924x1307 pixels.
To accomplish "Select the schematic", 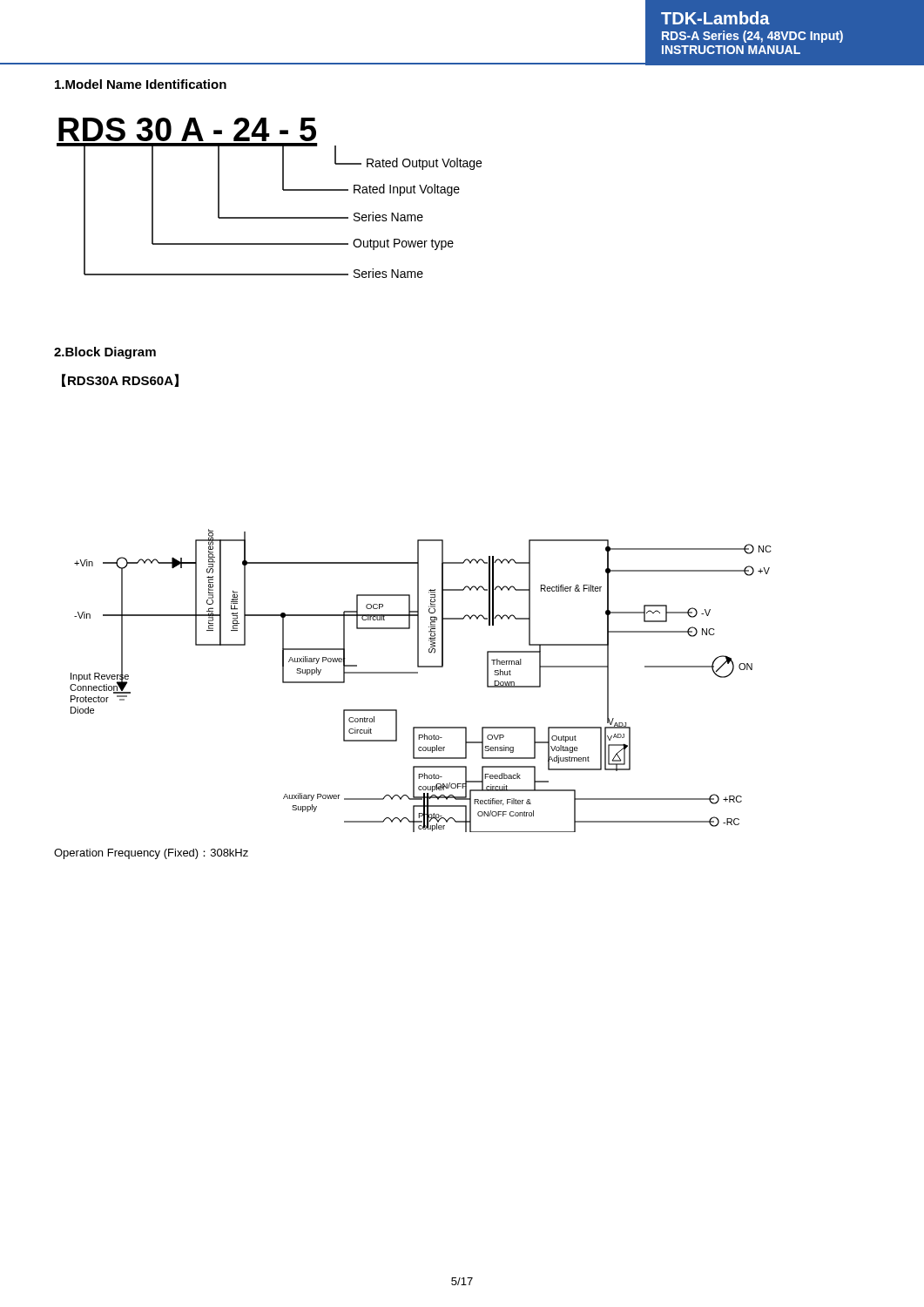I will (x=292, y=205).
